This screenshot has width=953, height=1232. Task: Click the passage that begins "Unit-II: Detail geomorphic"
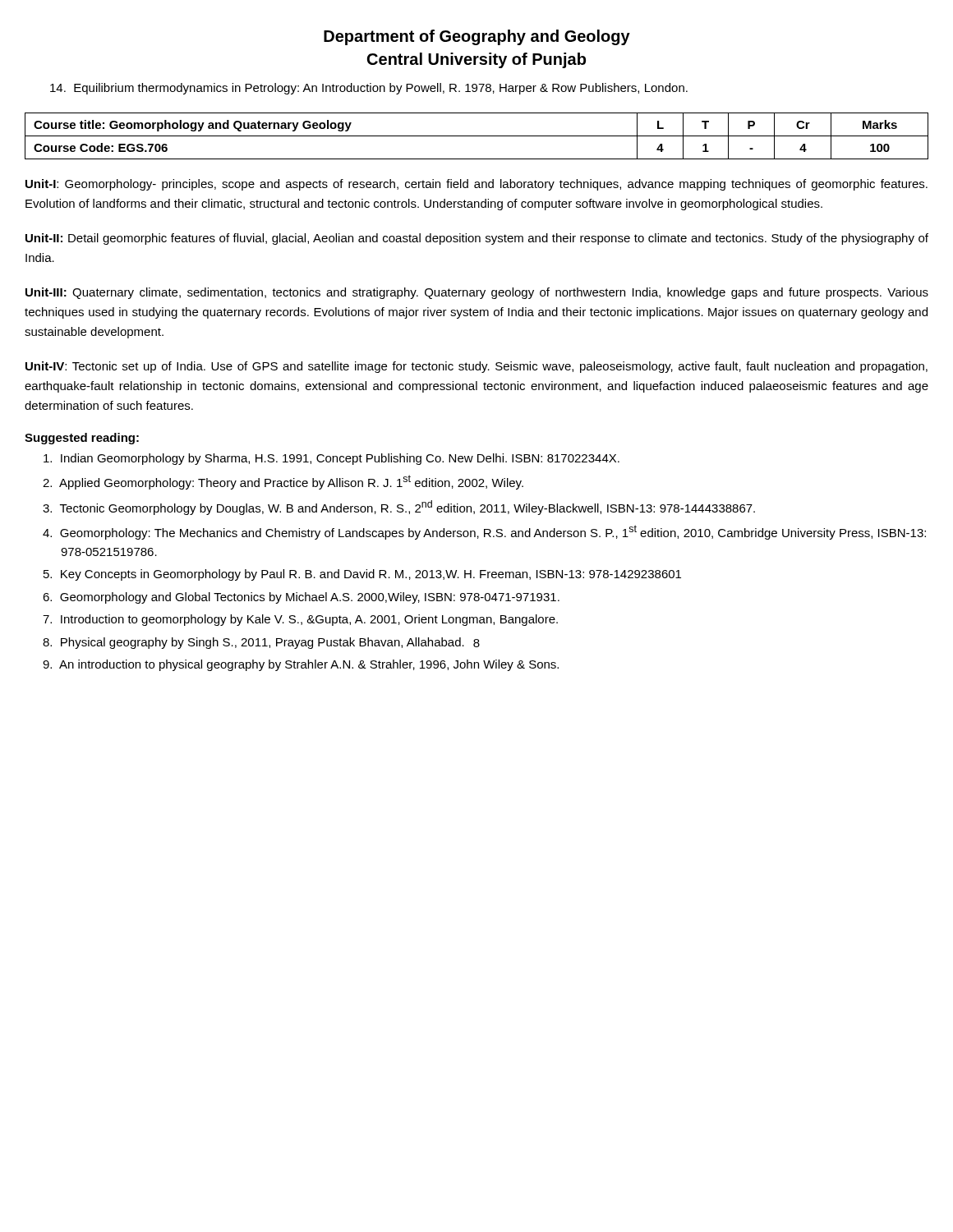click(476, 247)
